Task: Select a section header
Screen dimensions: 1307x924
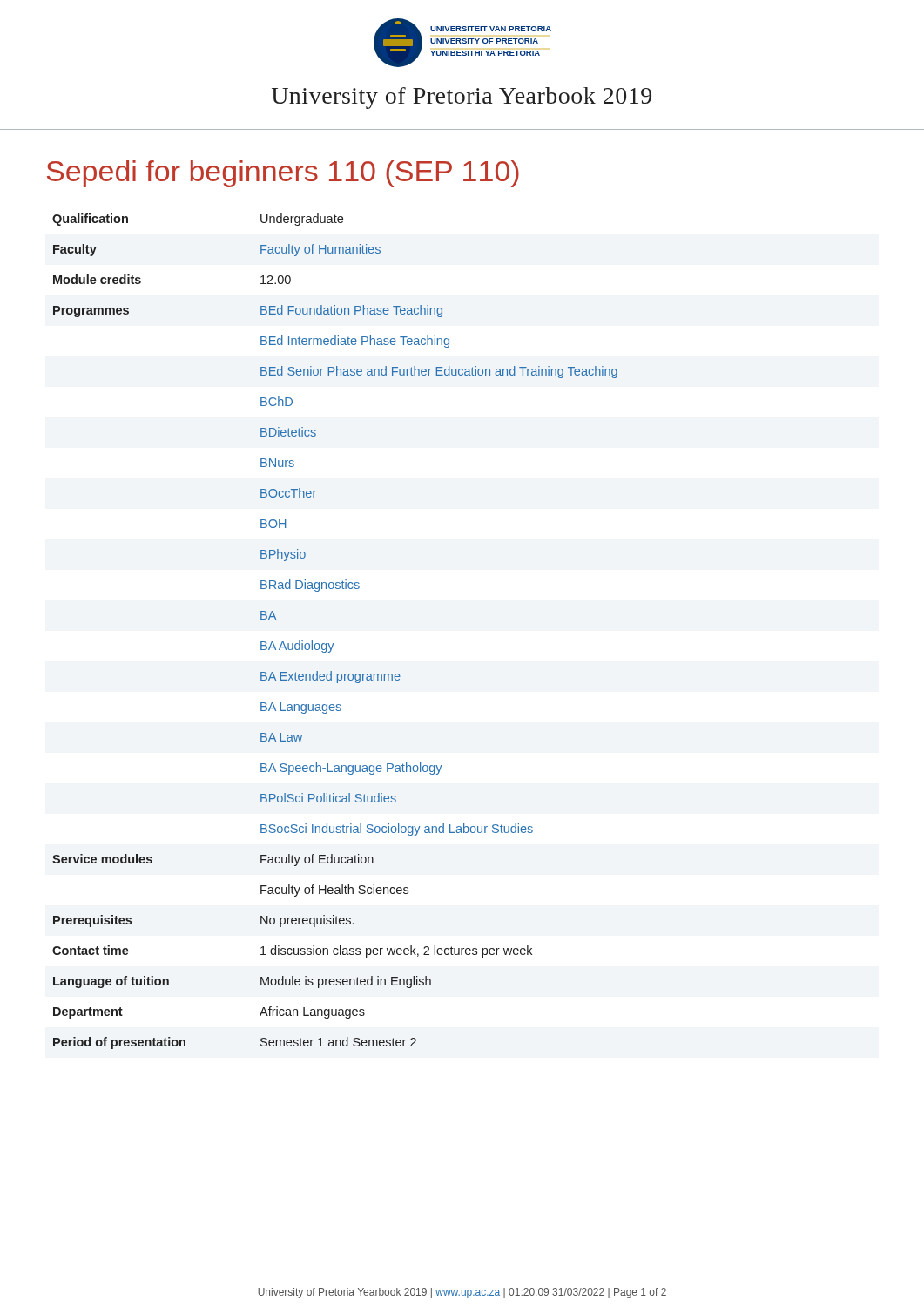Action: 283,171
